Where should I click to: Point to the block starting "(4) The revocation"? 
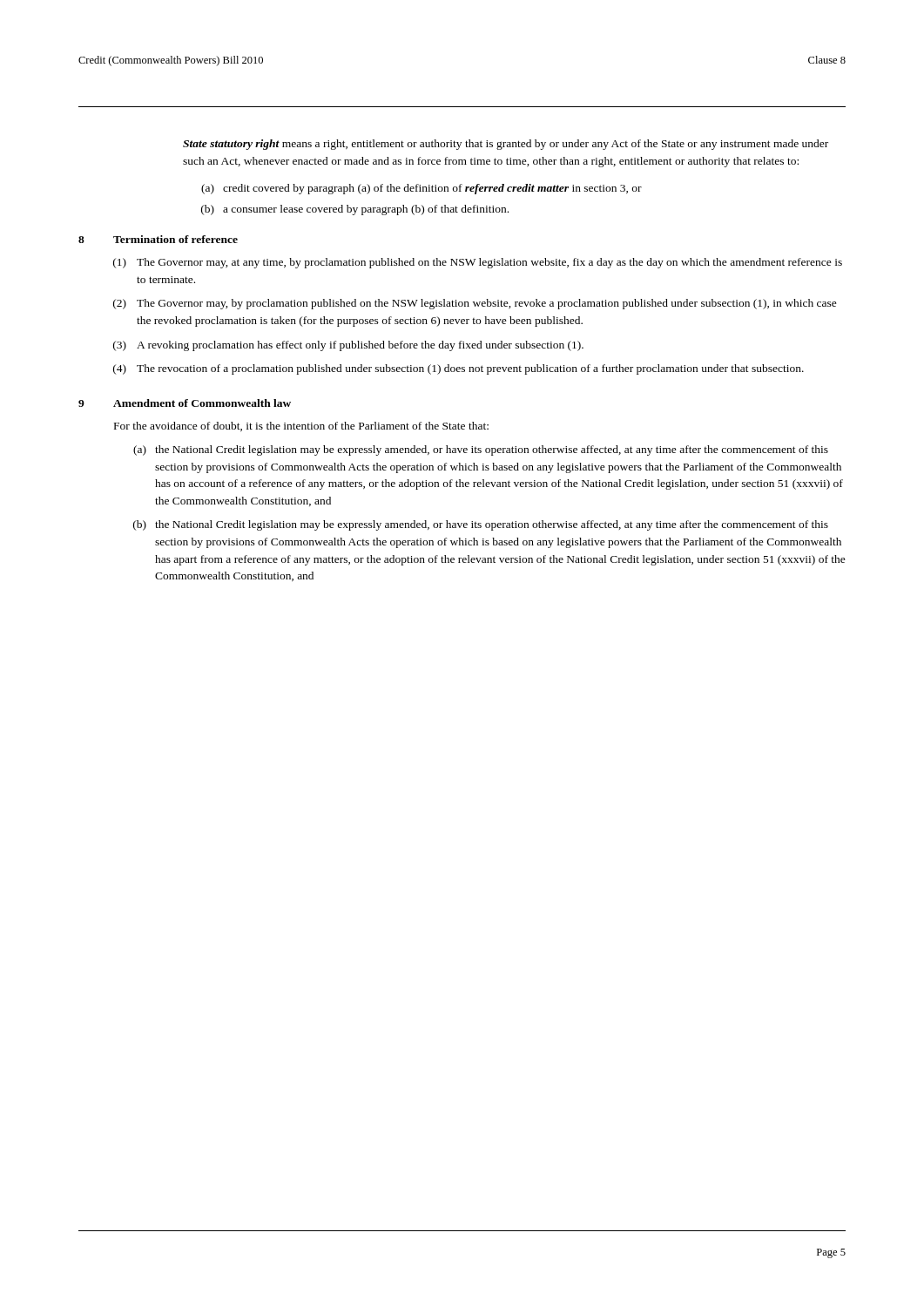point(462,368)
